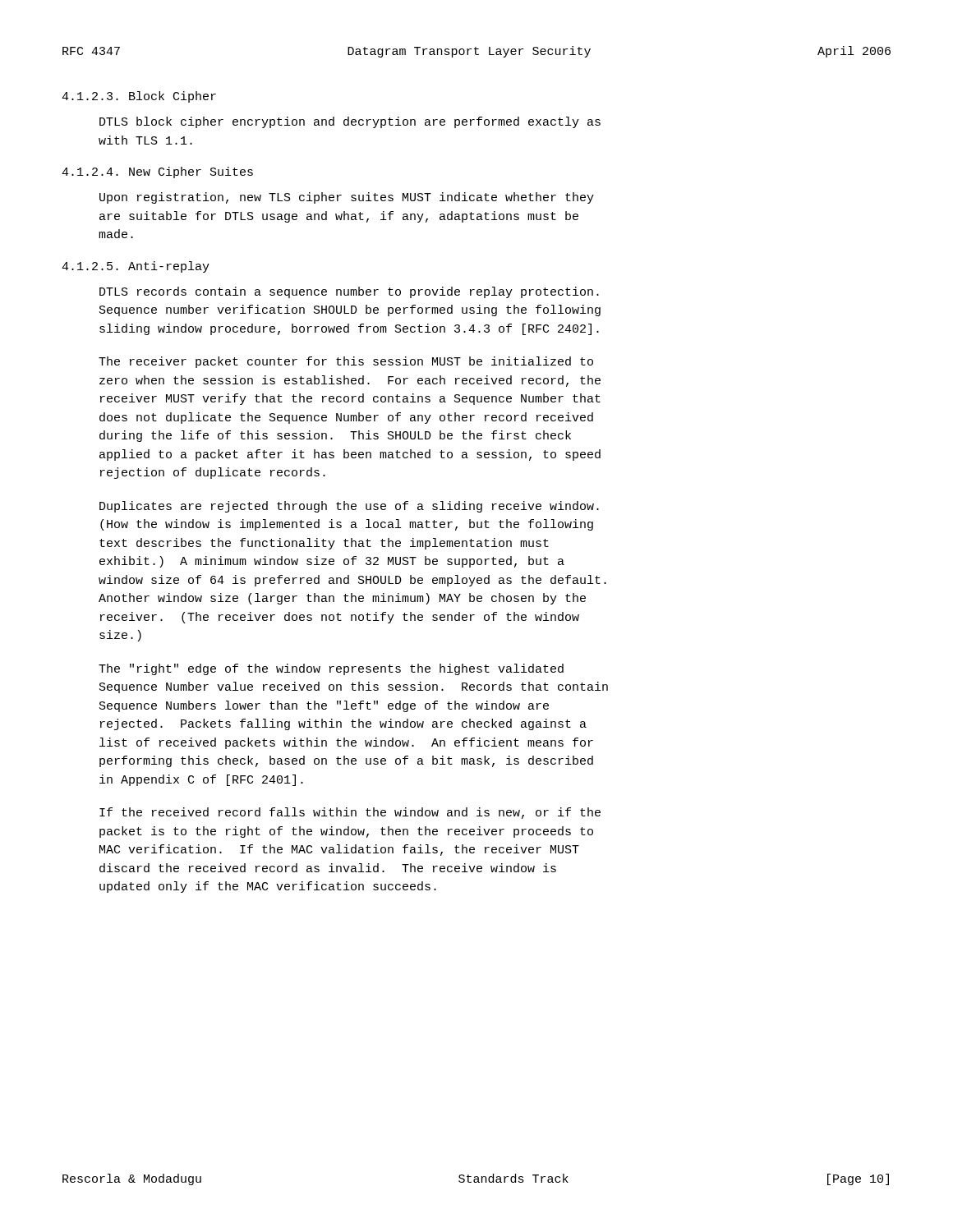Select the text block containing "Duplicates are rejected through"
Viewport: 953px width, 1232px height.
click(x=354, y=571)
